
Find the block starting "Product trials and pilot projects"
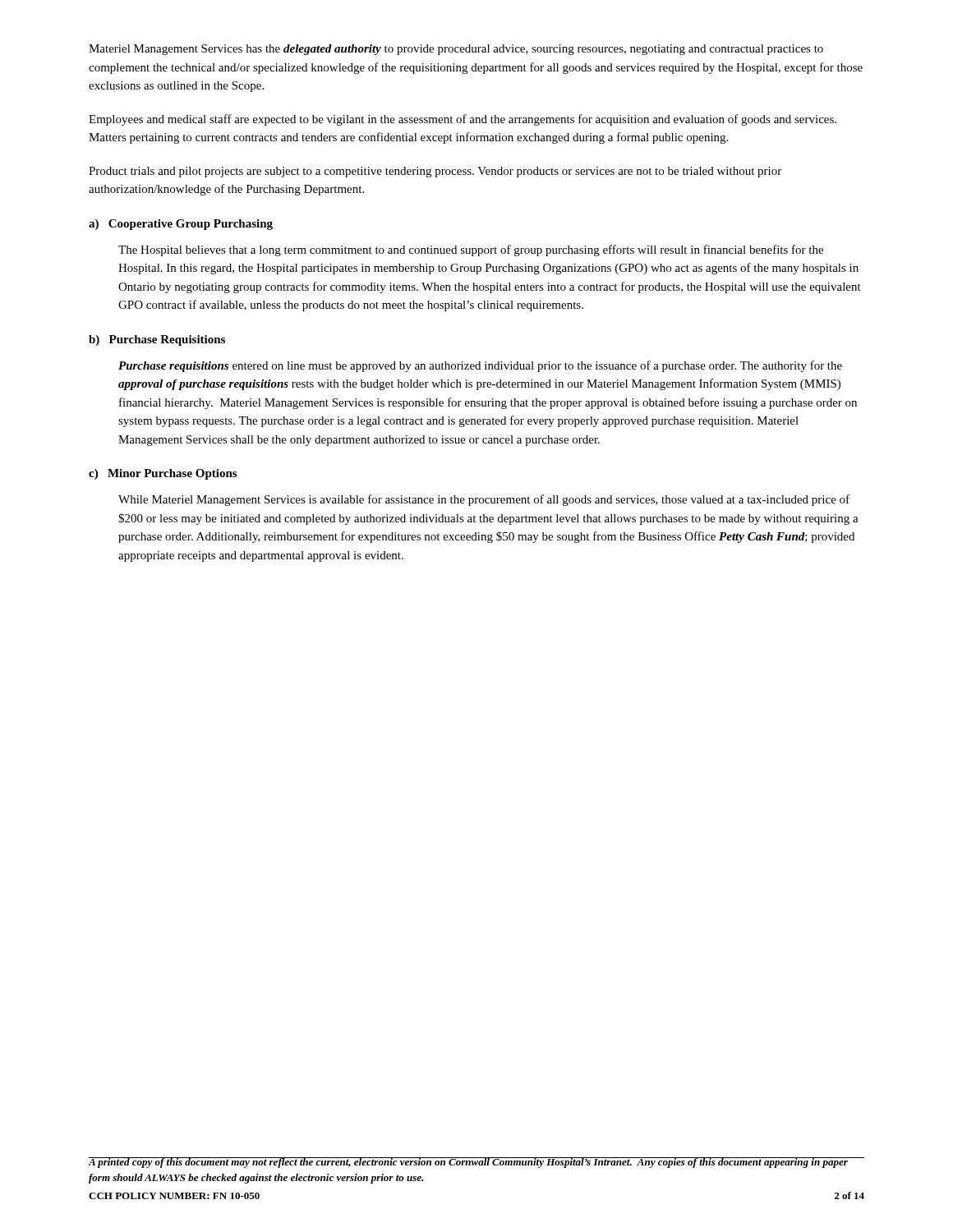tap(435, 180)
